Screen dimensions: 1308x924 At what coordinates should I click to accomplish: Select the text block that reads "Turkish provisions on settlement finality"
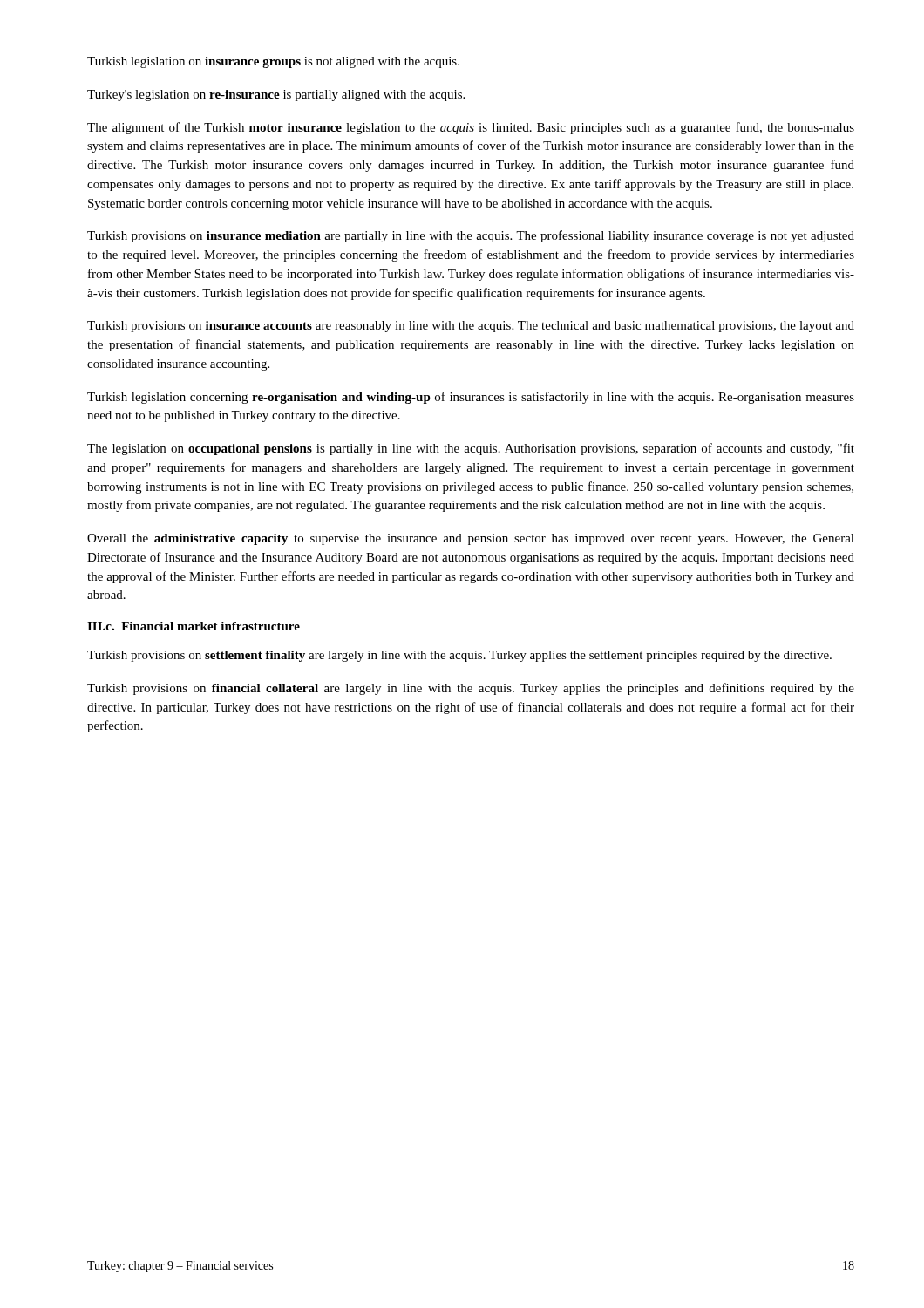(471, 656)
